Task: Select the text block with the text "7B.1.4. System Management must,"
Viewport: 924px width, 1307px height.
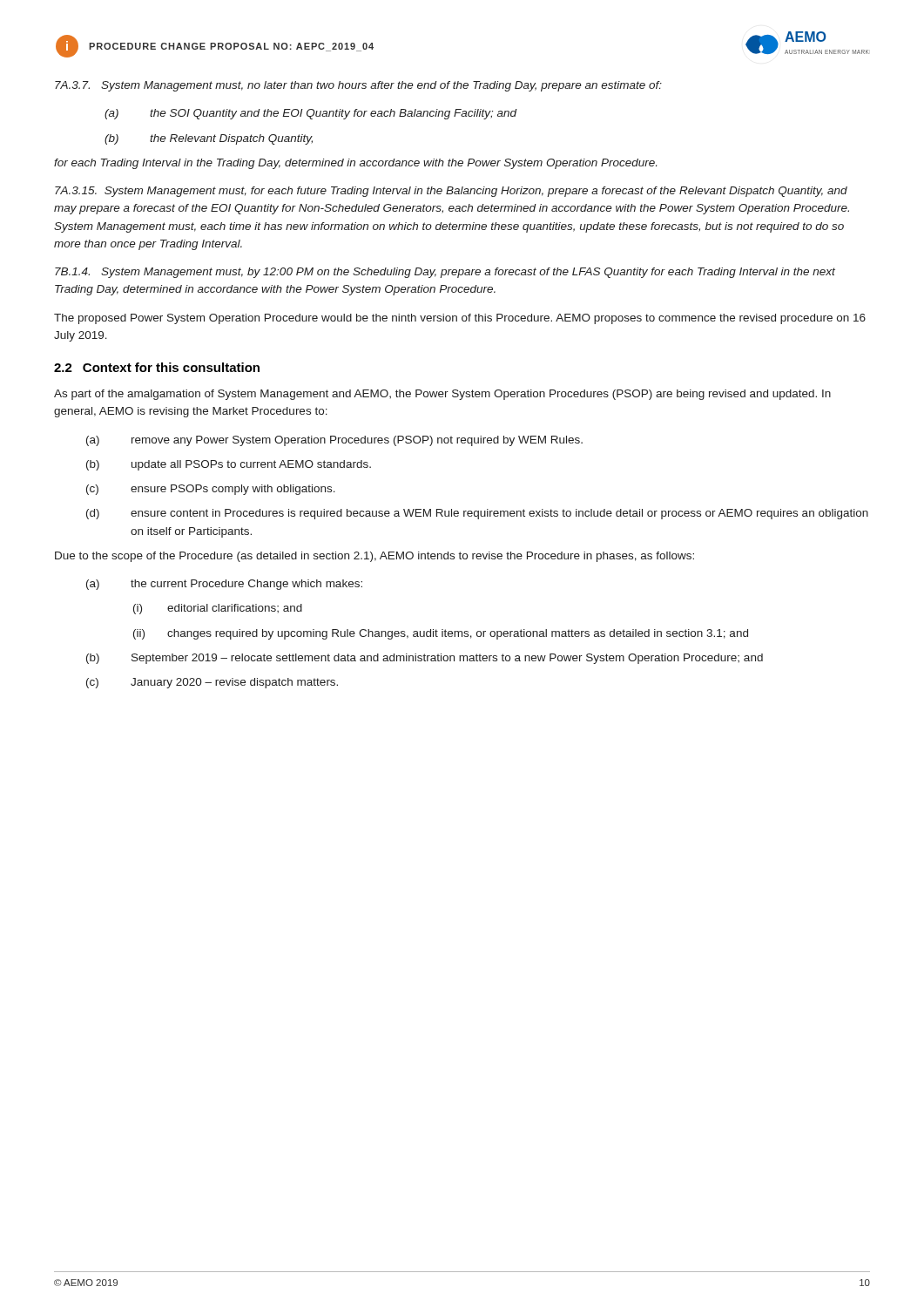Action: pos(462,281)
